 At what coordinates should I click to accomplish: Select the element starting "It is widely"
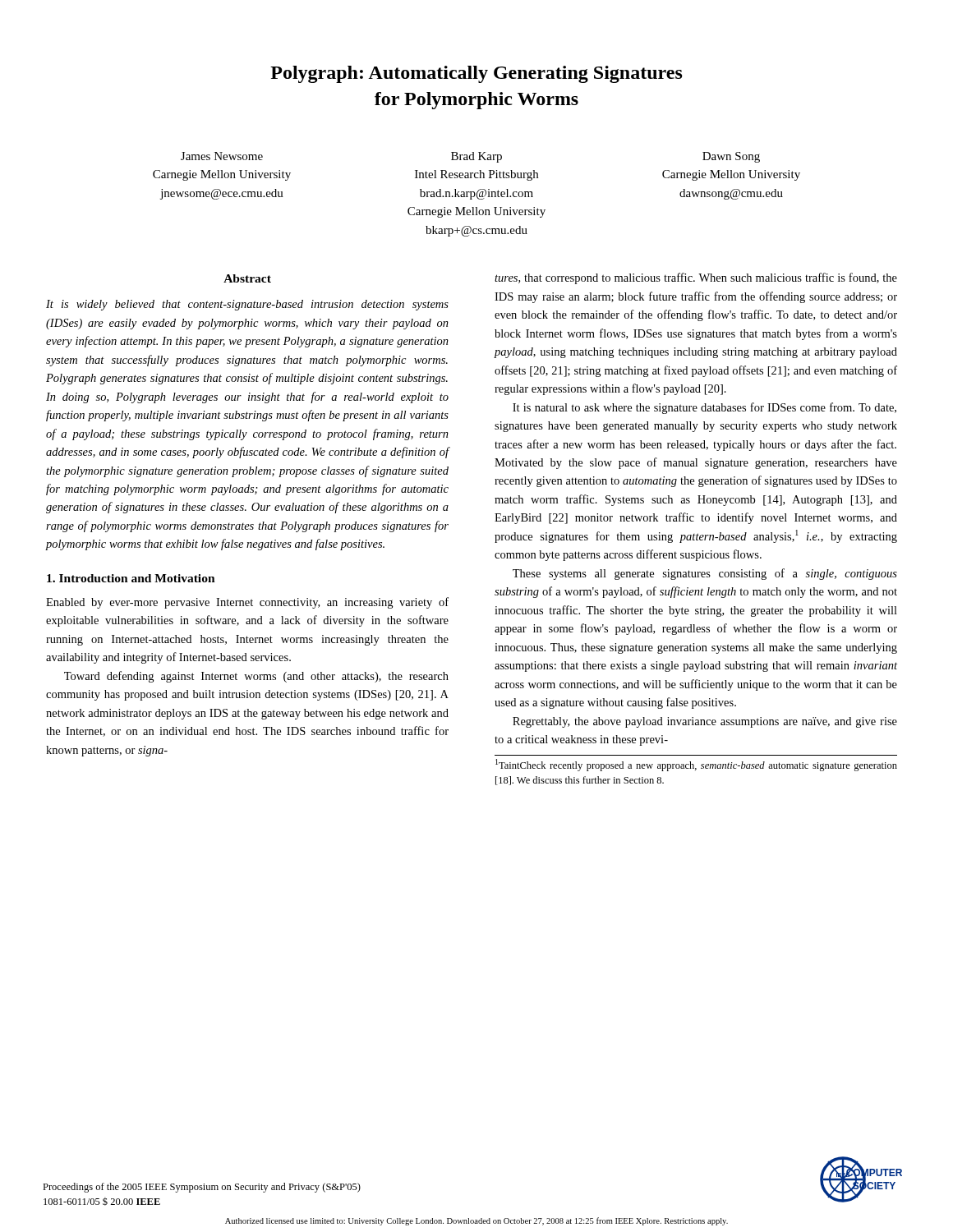(247, 424)
